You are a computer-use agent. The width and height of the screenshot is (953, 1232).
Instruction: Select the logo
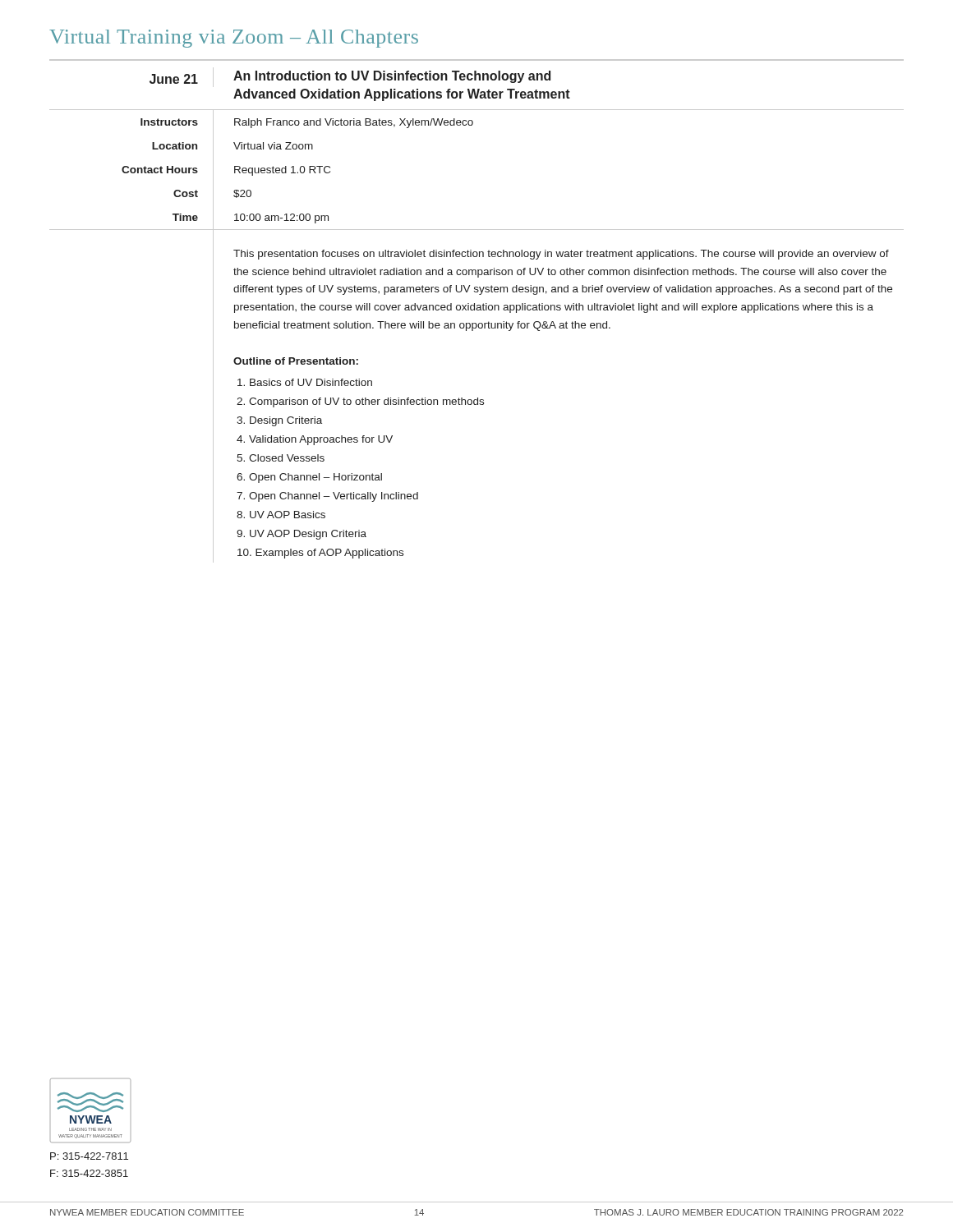(90, 1111)
